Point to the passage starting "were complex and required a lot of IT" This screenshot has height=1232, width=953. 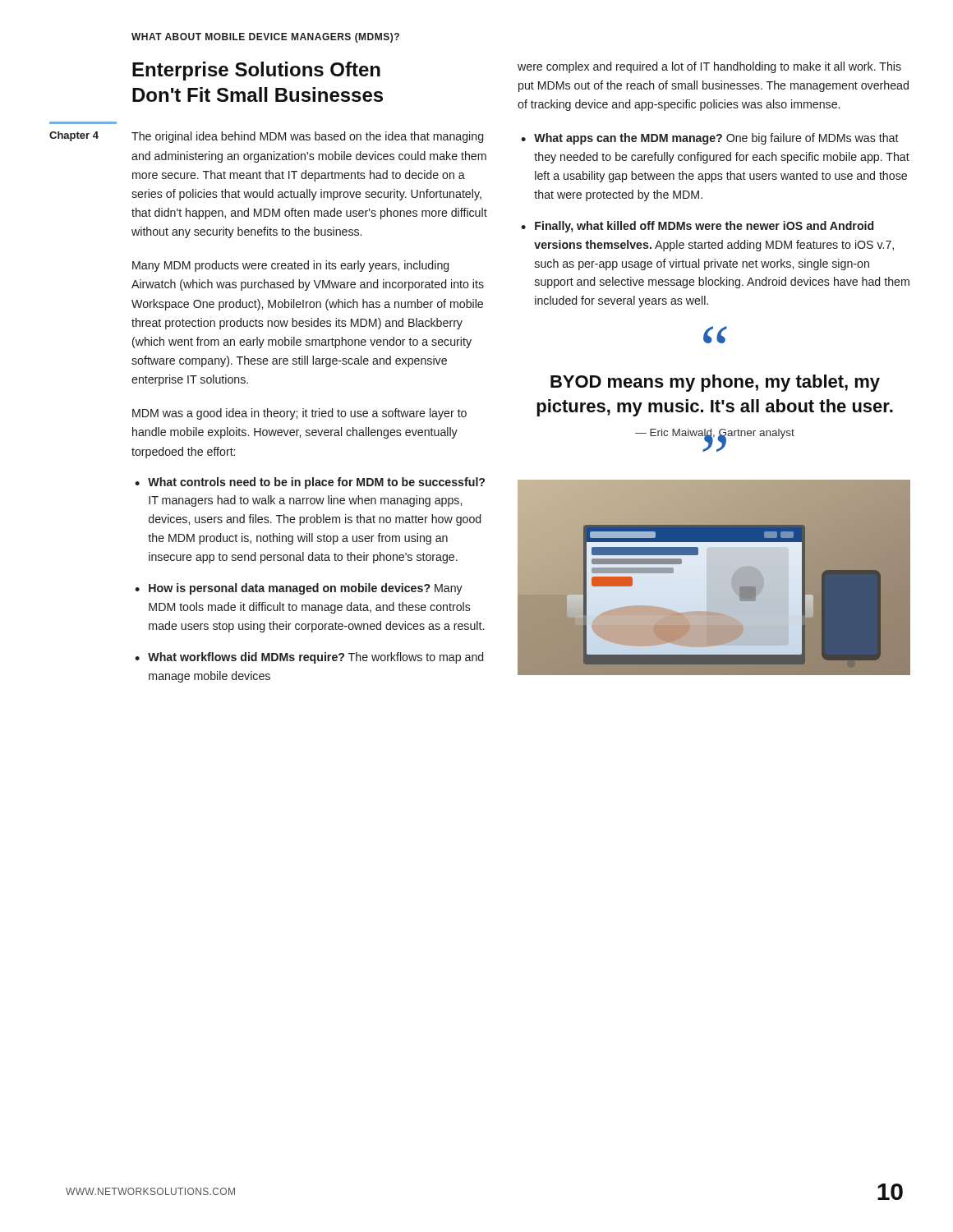(713, 86)
